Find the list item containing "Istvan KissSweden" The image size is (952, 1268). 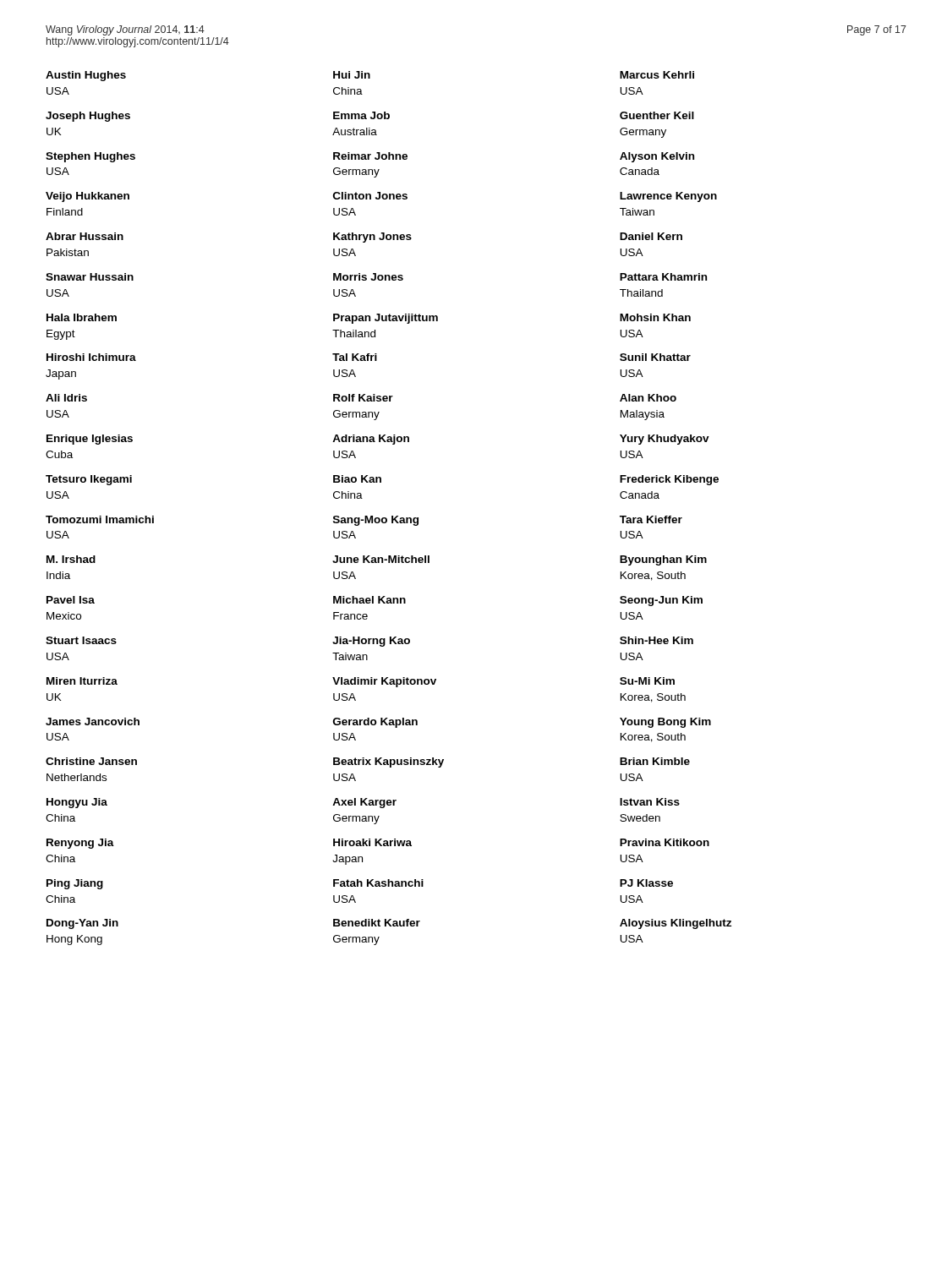[650, 802]
